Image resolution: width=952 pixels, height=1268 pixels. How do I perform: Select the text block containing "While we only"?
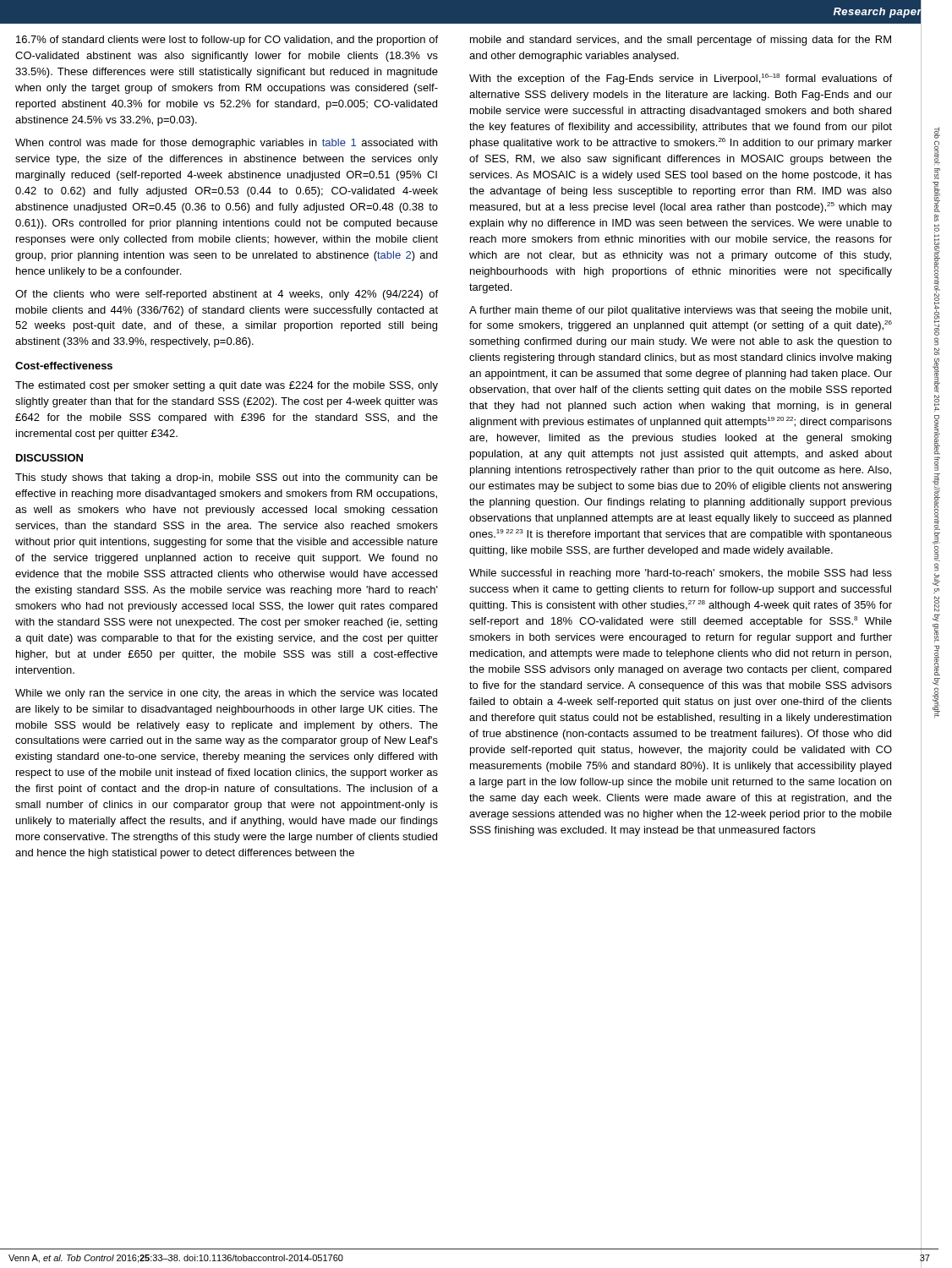[x=227, y=773]
